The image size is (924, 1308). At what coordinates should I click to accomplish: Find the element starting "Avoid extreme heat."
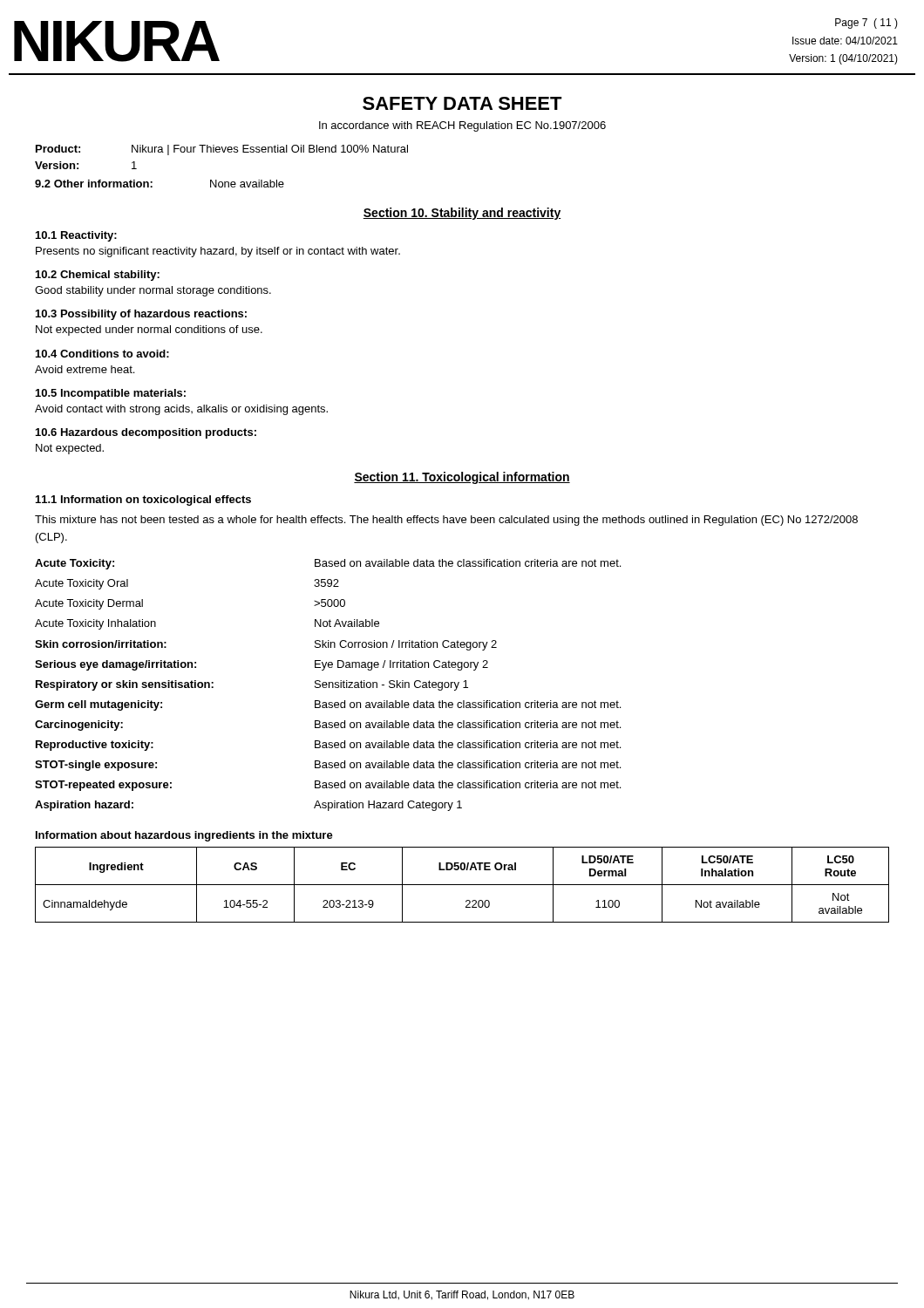tap(85, 369)
